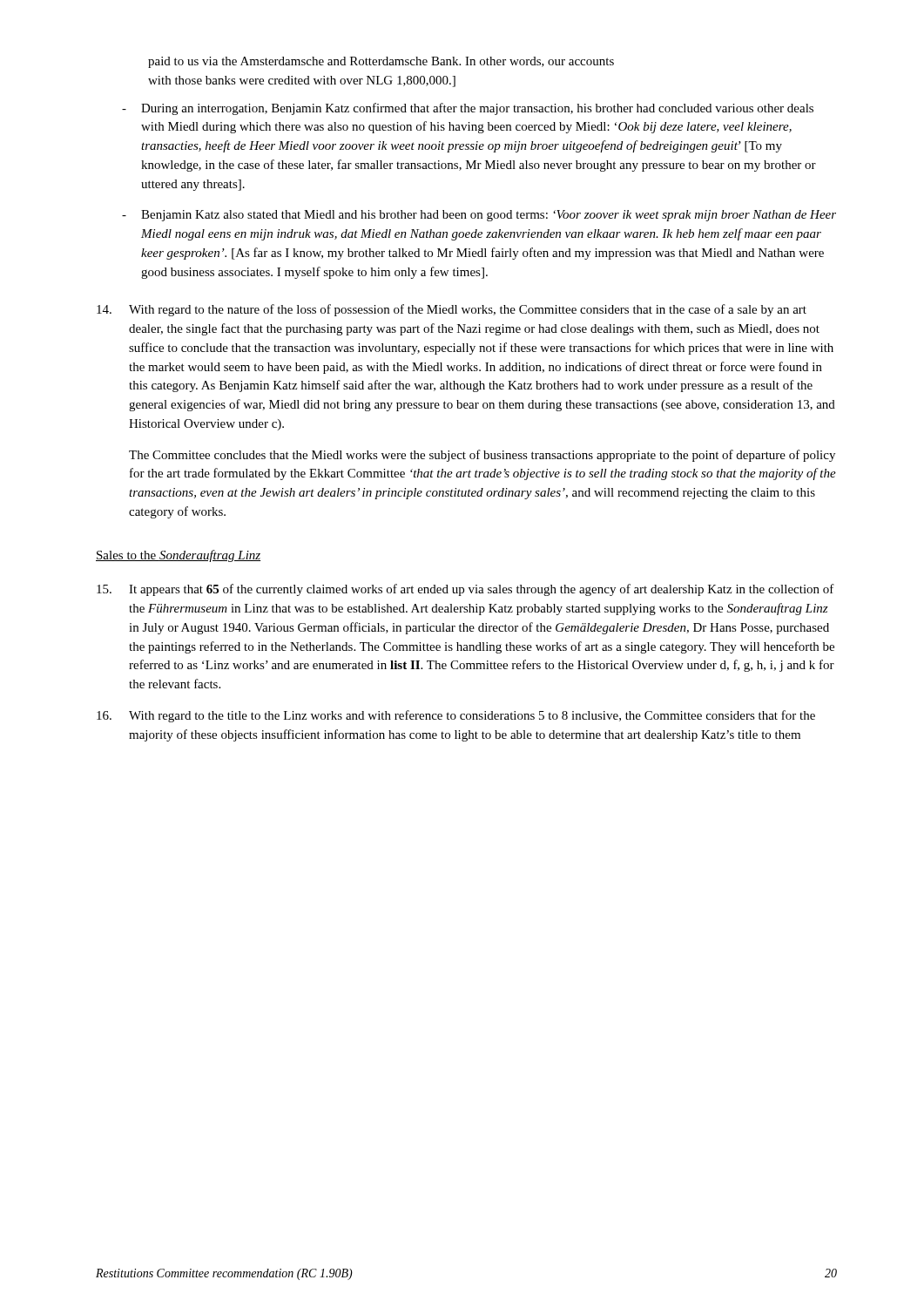Locate the section header that opens with "Sales to the"
The width and height of the screenshot is (924, 1307).
(178, 555)
